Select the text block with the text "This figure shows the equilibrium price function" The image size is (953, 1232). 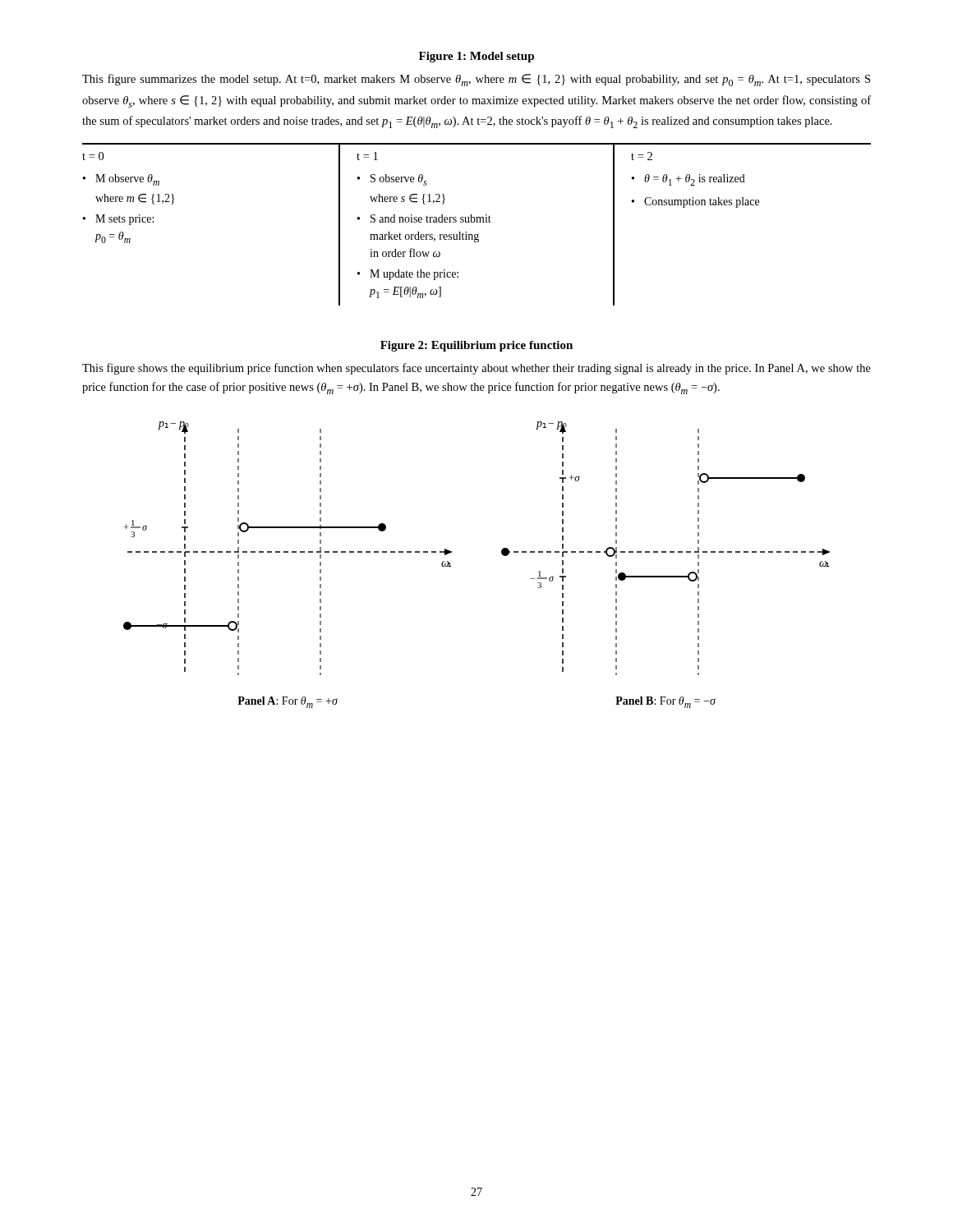coord(476,379)
